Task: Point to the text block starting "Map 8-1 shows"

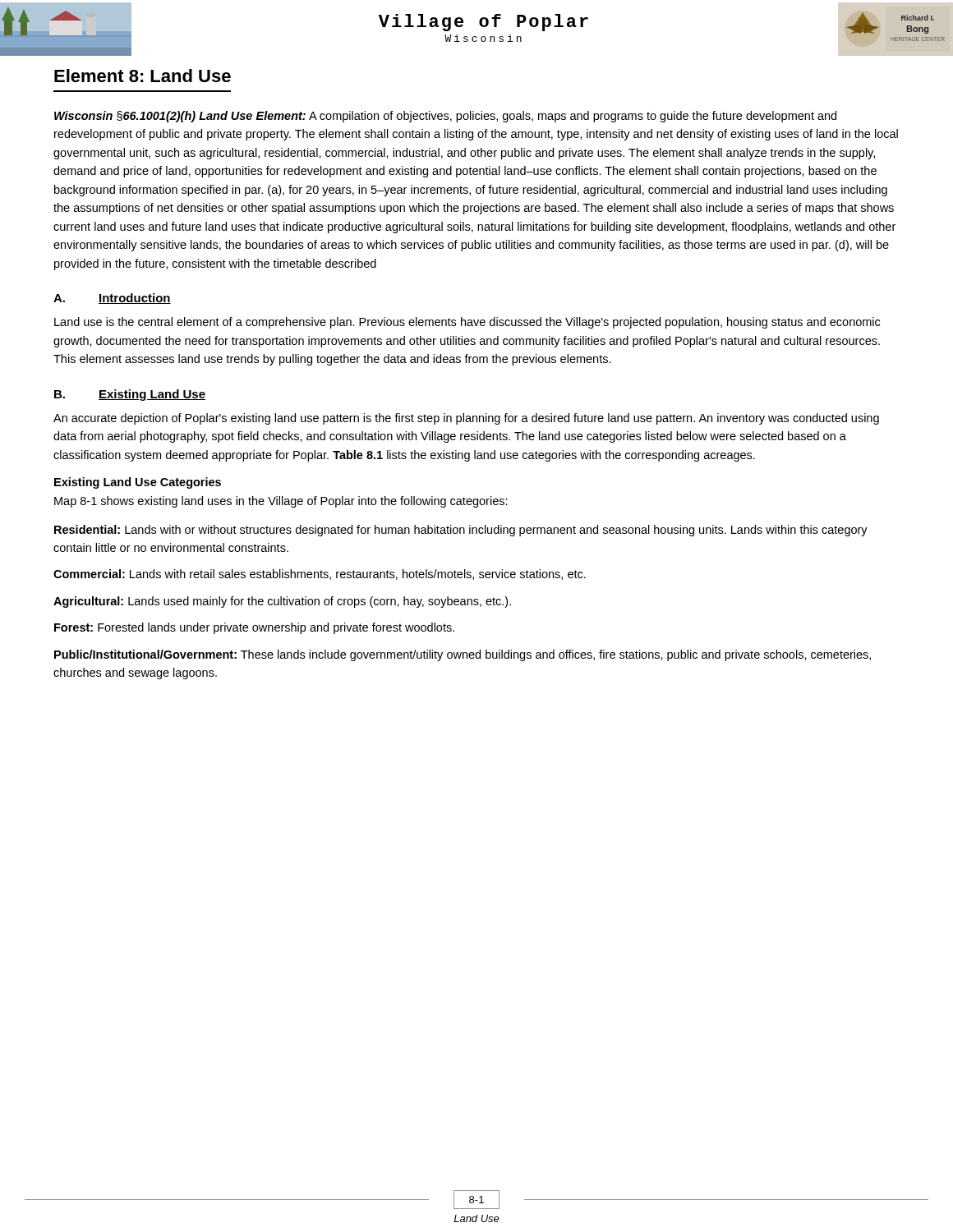Action: [x=281, y=501]
